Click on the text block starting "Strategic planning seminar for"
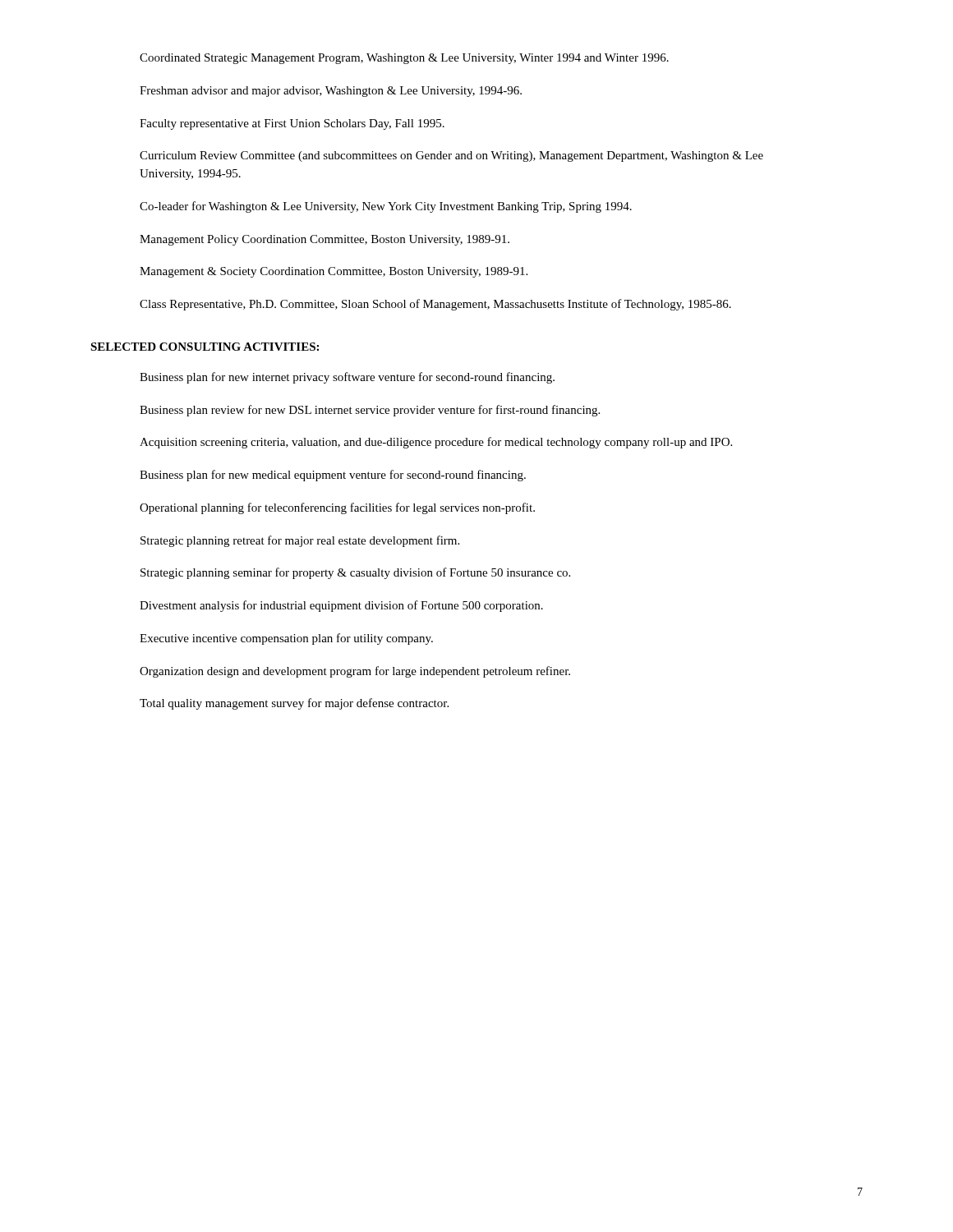 (355, 573)
